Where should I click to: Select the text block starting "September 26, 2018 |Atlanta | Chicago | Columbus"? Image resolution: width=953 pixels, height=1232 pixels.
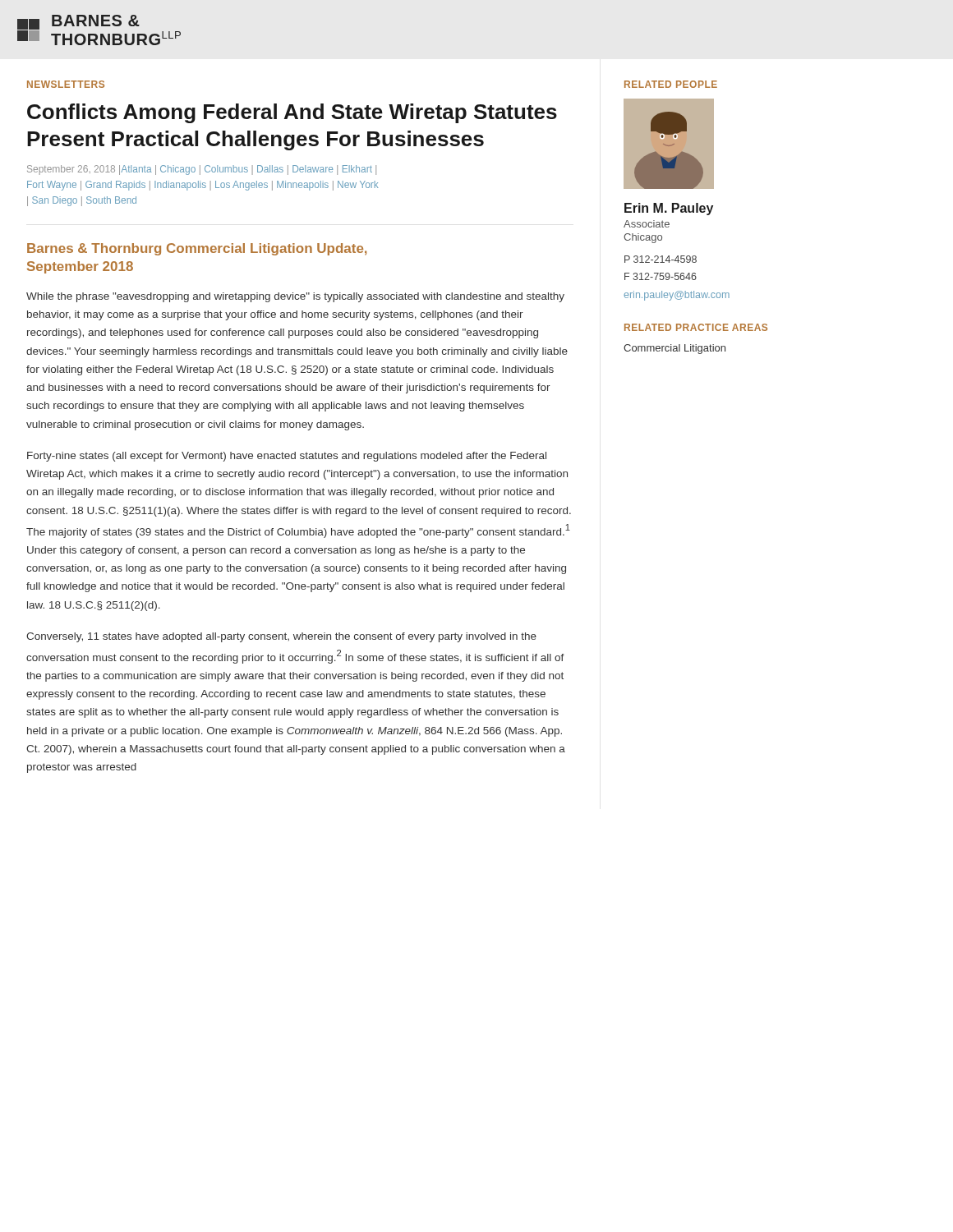[202, 185]
